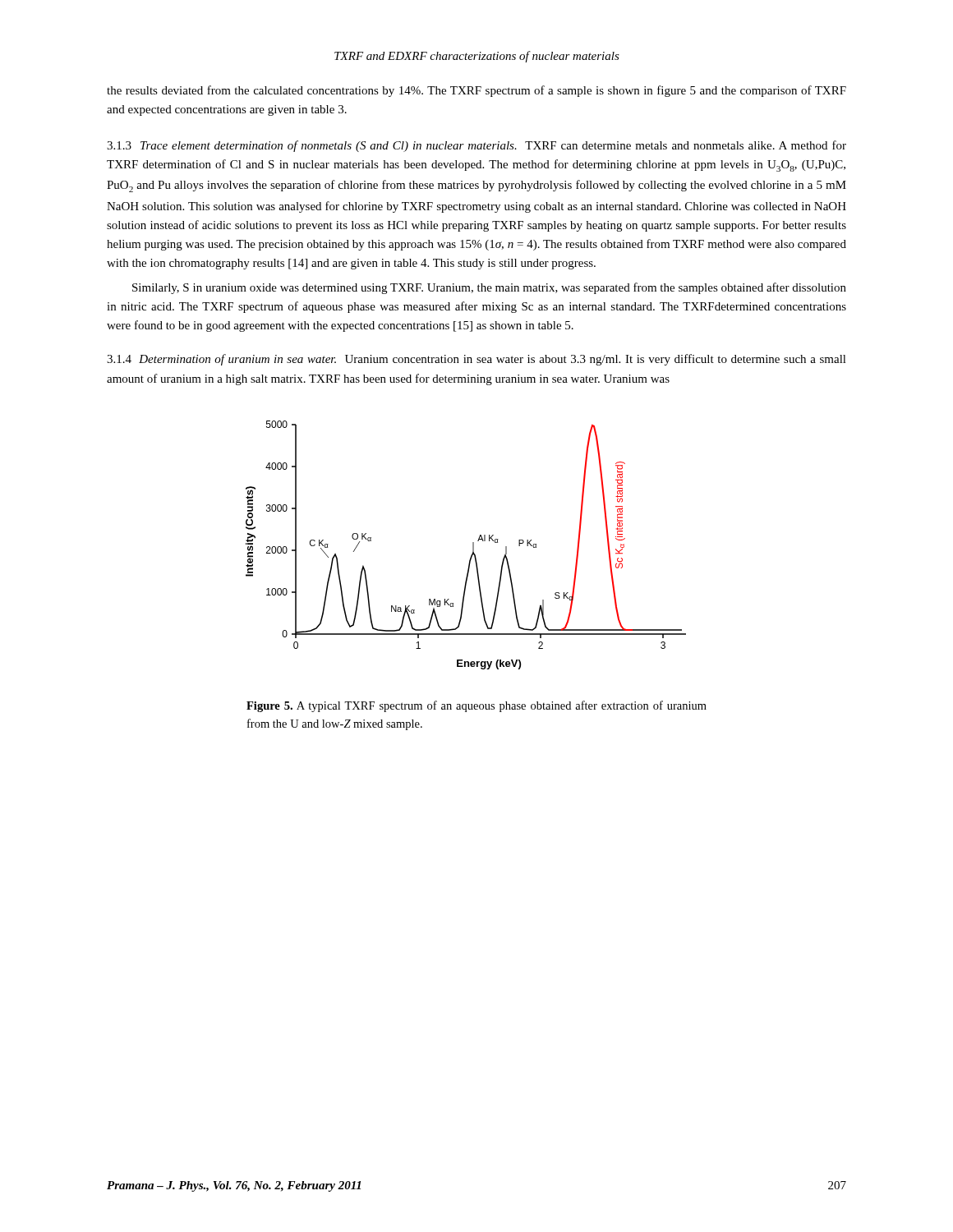Locate the caption containing "Figure 5. A typical"
The width and height of the screenshot is (953, 1232).
click(476, 714)
